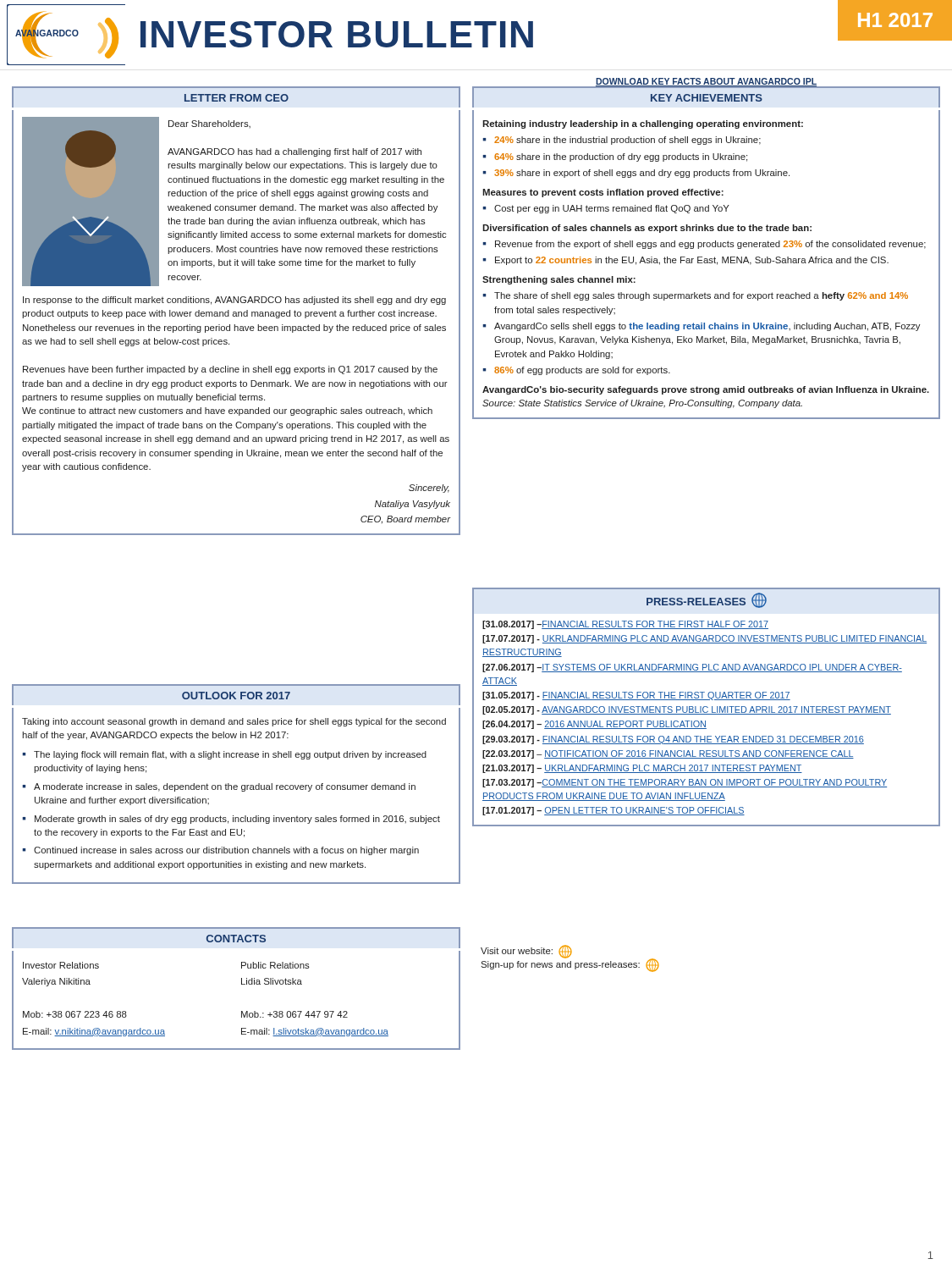Screen dimensions: 1270x952
Task: Select the text starting "▪ A moderate increase in sales,"
Action: tap(219, 792)
